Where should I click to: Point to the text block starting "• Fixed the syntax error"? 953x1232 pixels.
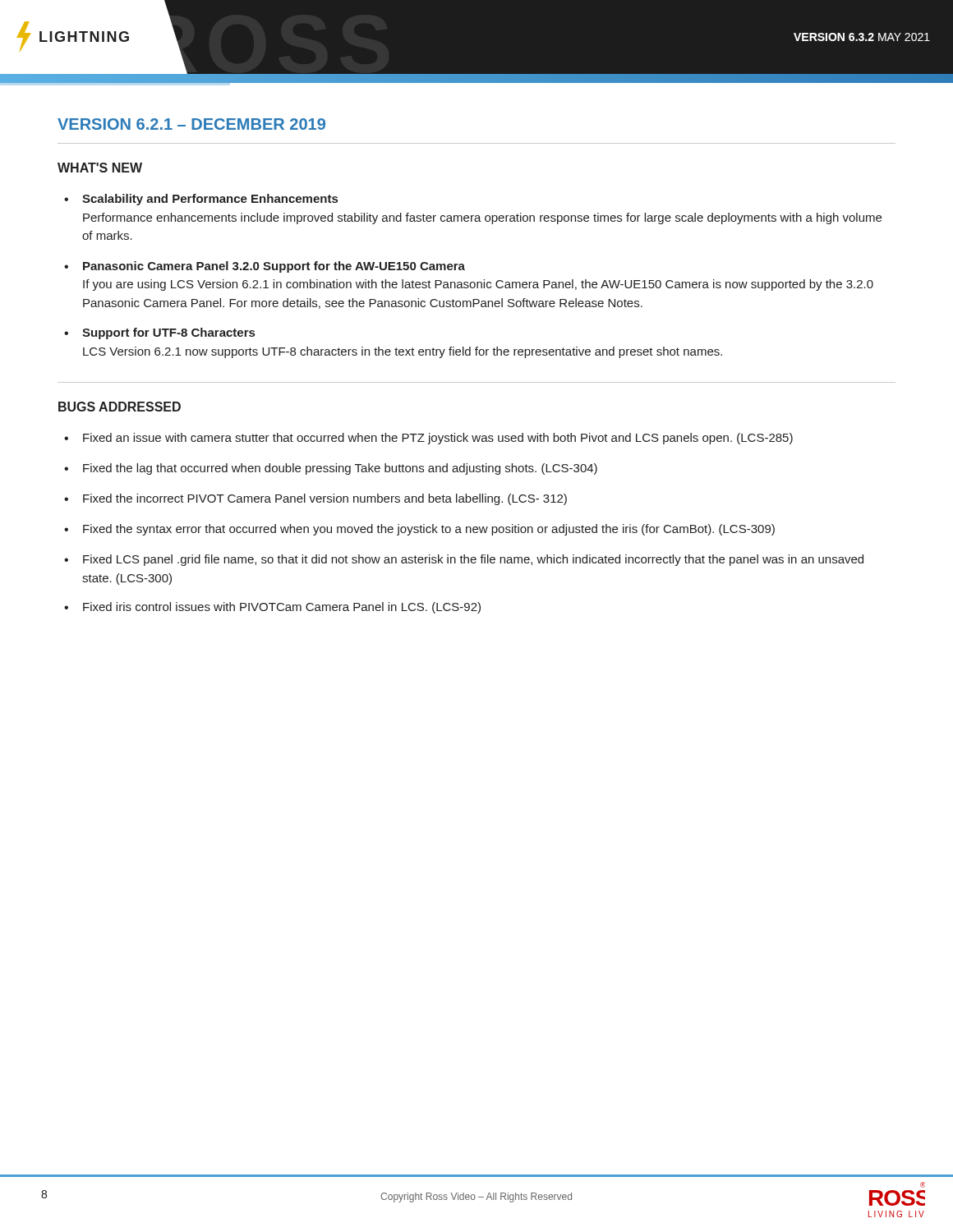tap(480, 530)
